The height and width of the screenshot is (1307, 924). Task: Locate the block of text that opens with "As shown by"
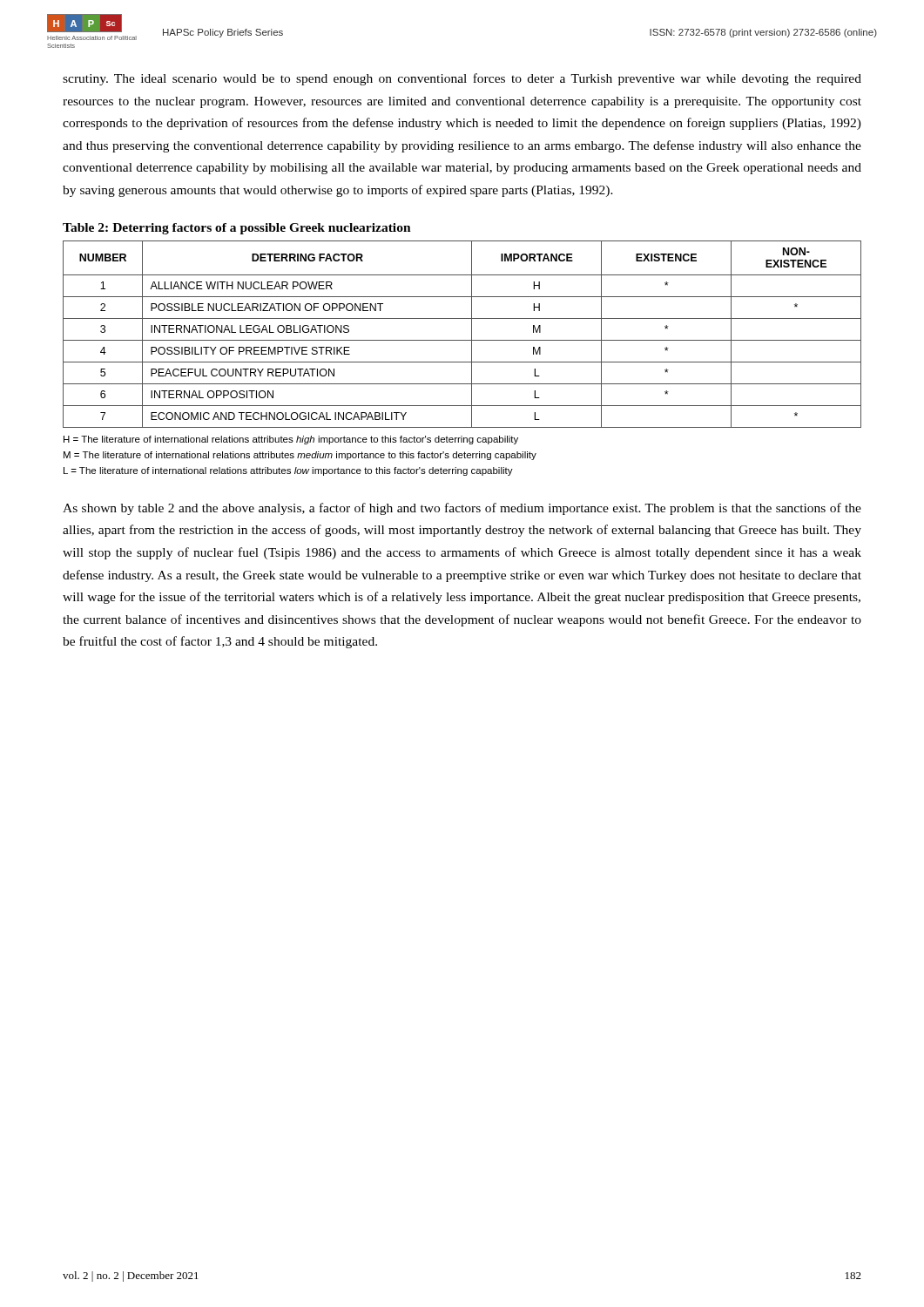pos(462,574)
